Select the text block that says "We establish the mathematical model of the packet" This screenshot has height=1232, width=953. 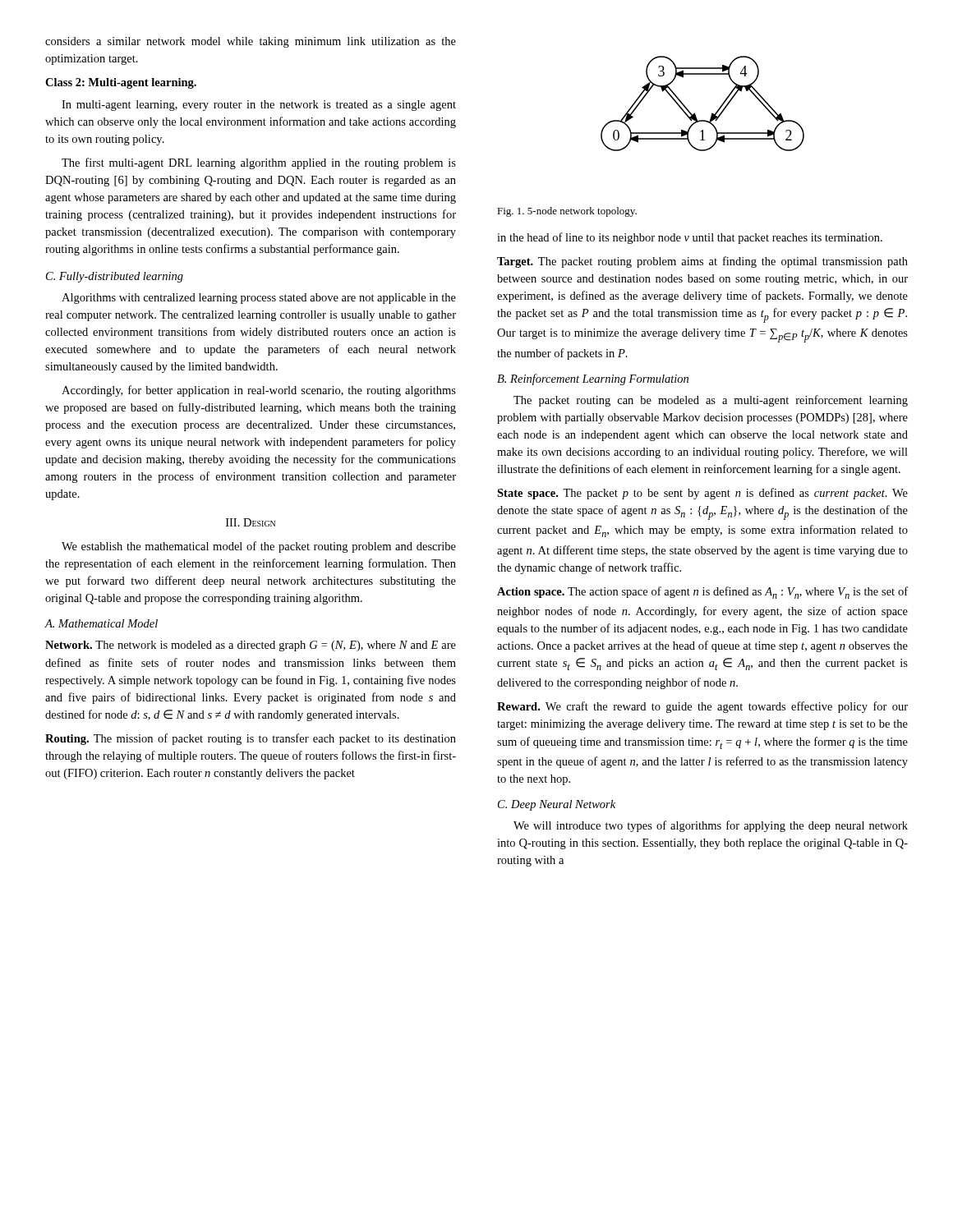(x=251, y=573)
